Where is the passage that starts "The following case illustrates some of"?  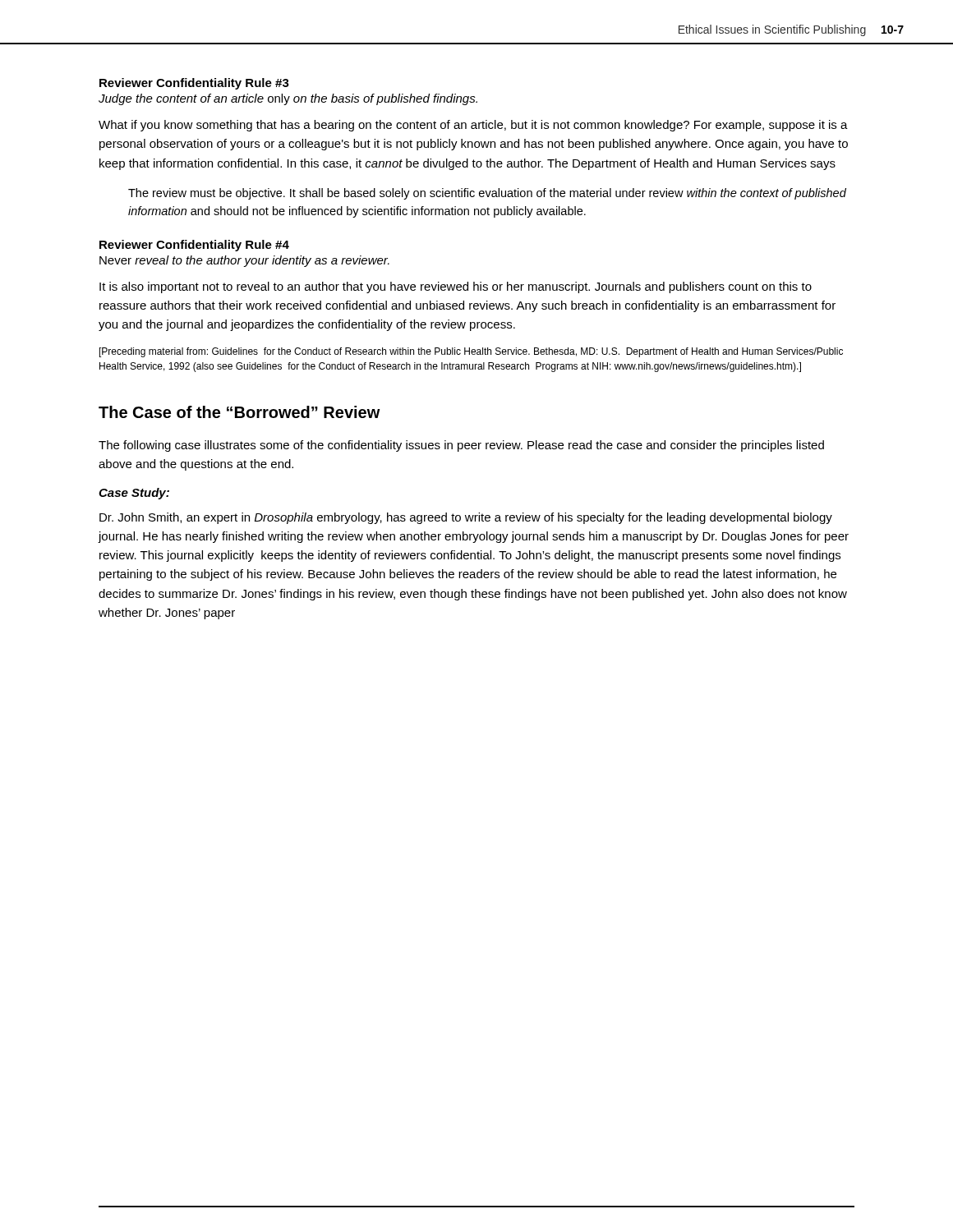(x=462, y=454)
